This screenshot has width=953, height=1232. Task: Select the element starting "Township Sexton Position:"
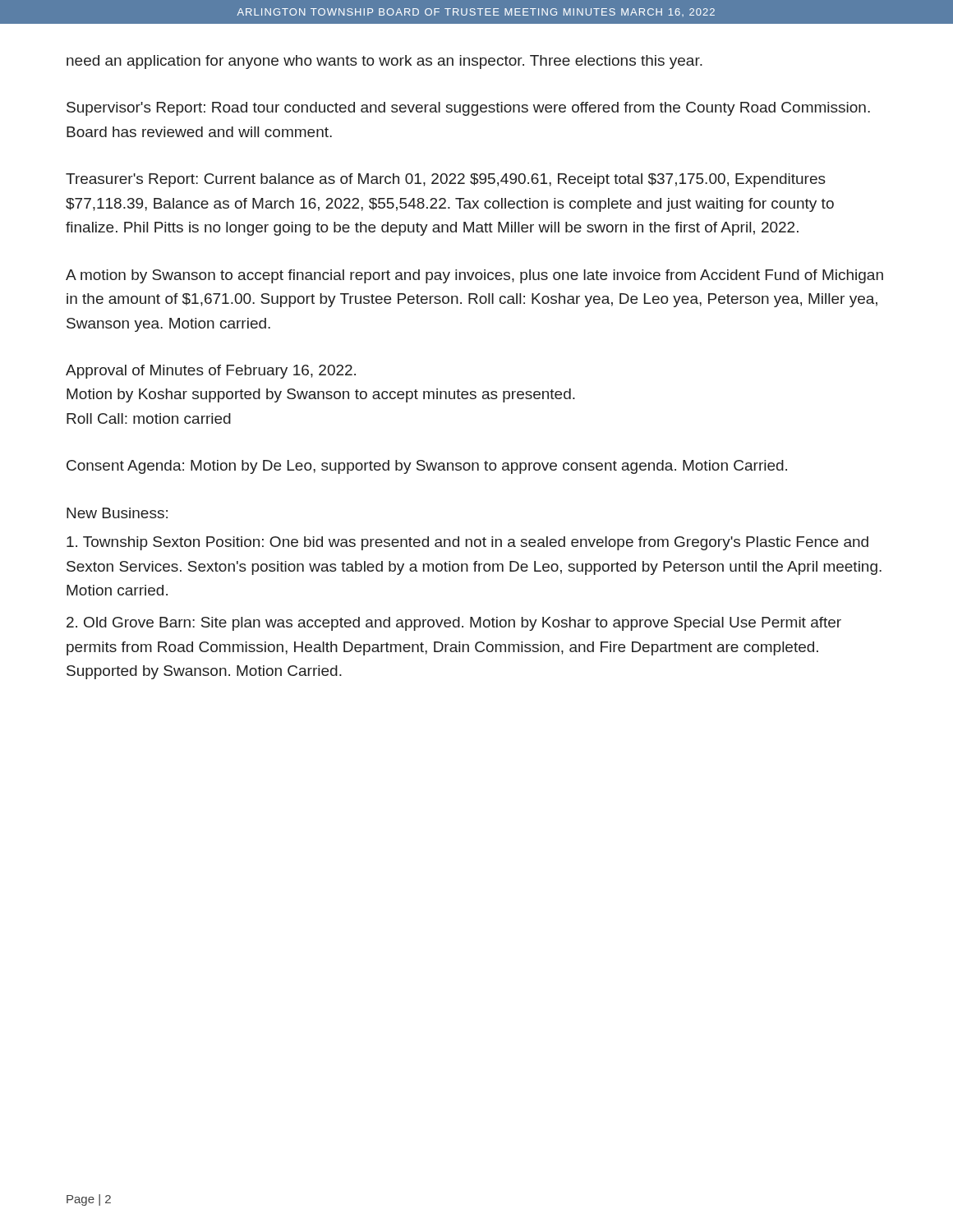click(474, 566)
